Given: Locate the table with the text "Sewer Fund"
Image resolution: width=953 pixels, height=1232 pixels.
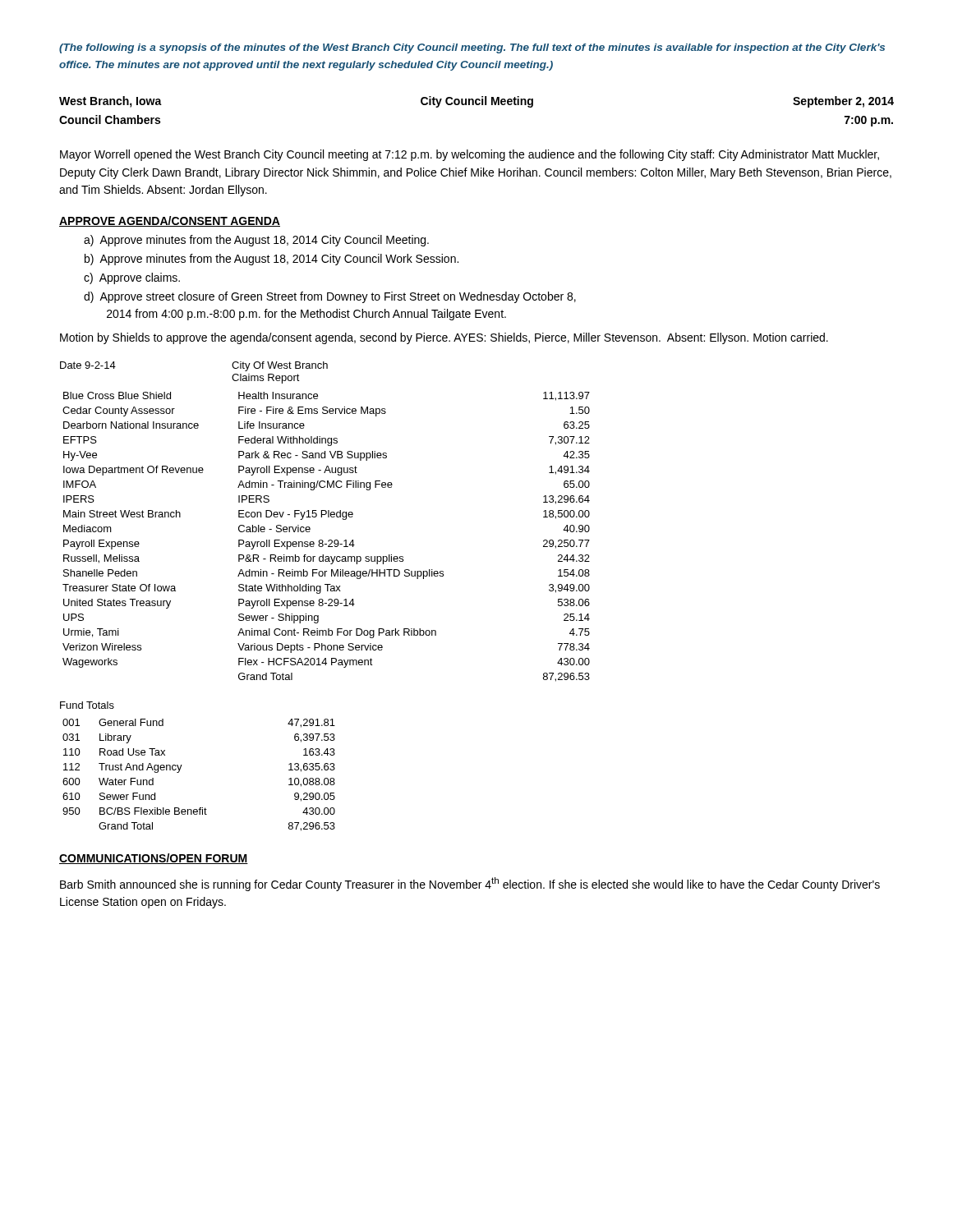Looking at the screenshot, I should (476, 766).
